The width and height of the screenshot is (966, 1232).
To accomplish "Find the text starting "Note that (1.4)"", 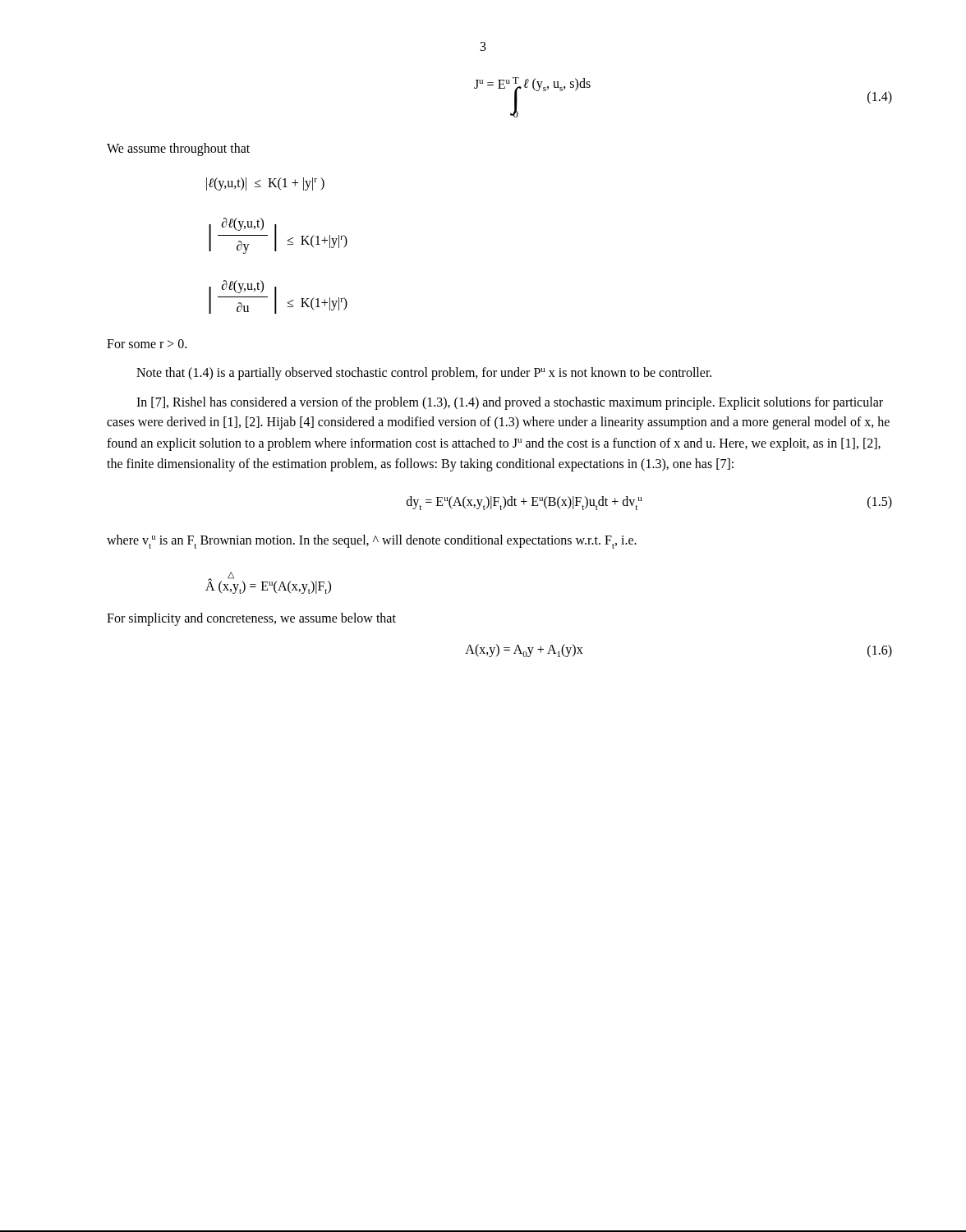I will 424,372.
